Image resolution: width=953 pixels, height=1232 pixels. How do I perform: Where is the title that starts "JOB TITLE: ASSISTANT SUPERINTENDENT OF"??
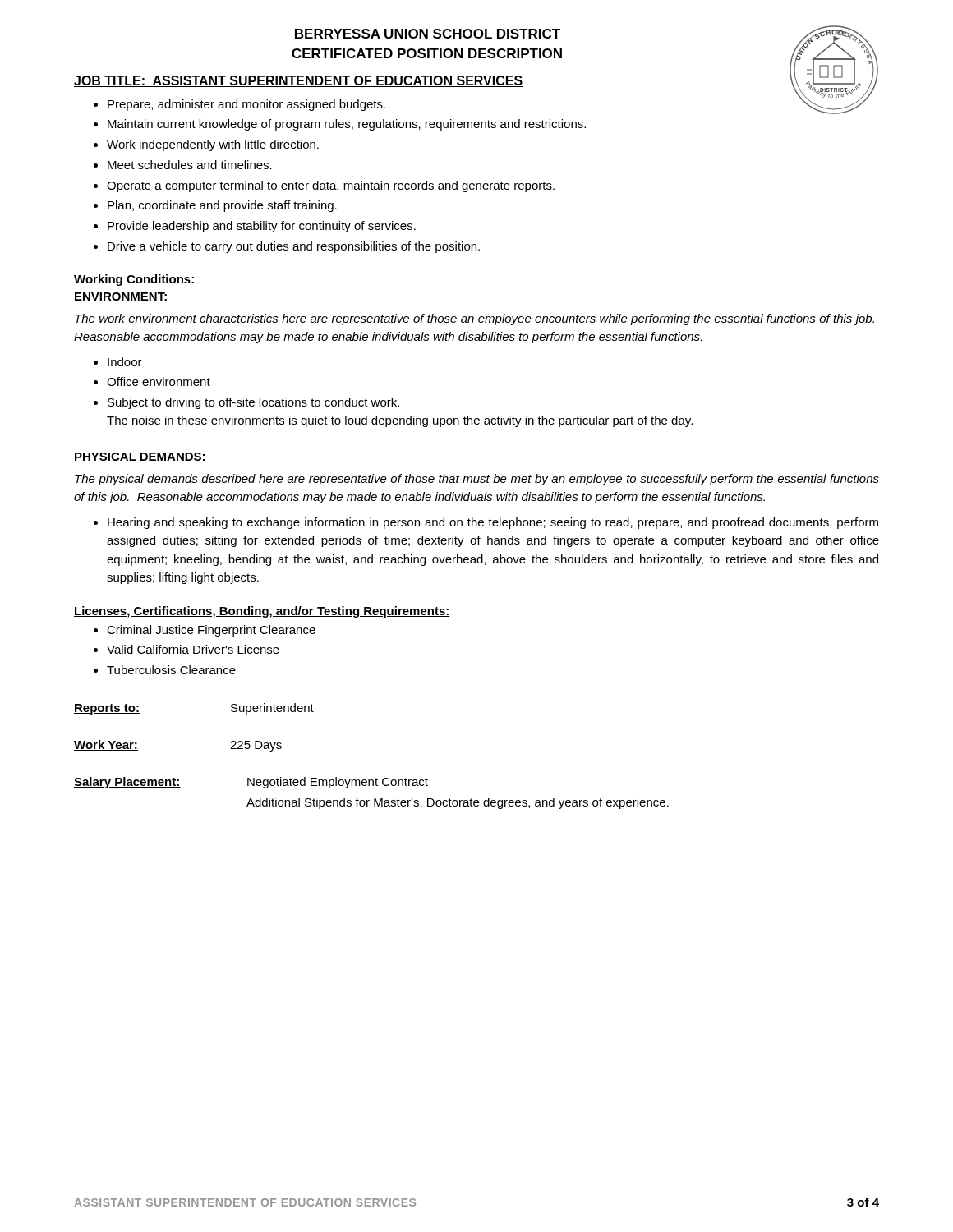298,81
